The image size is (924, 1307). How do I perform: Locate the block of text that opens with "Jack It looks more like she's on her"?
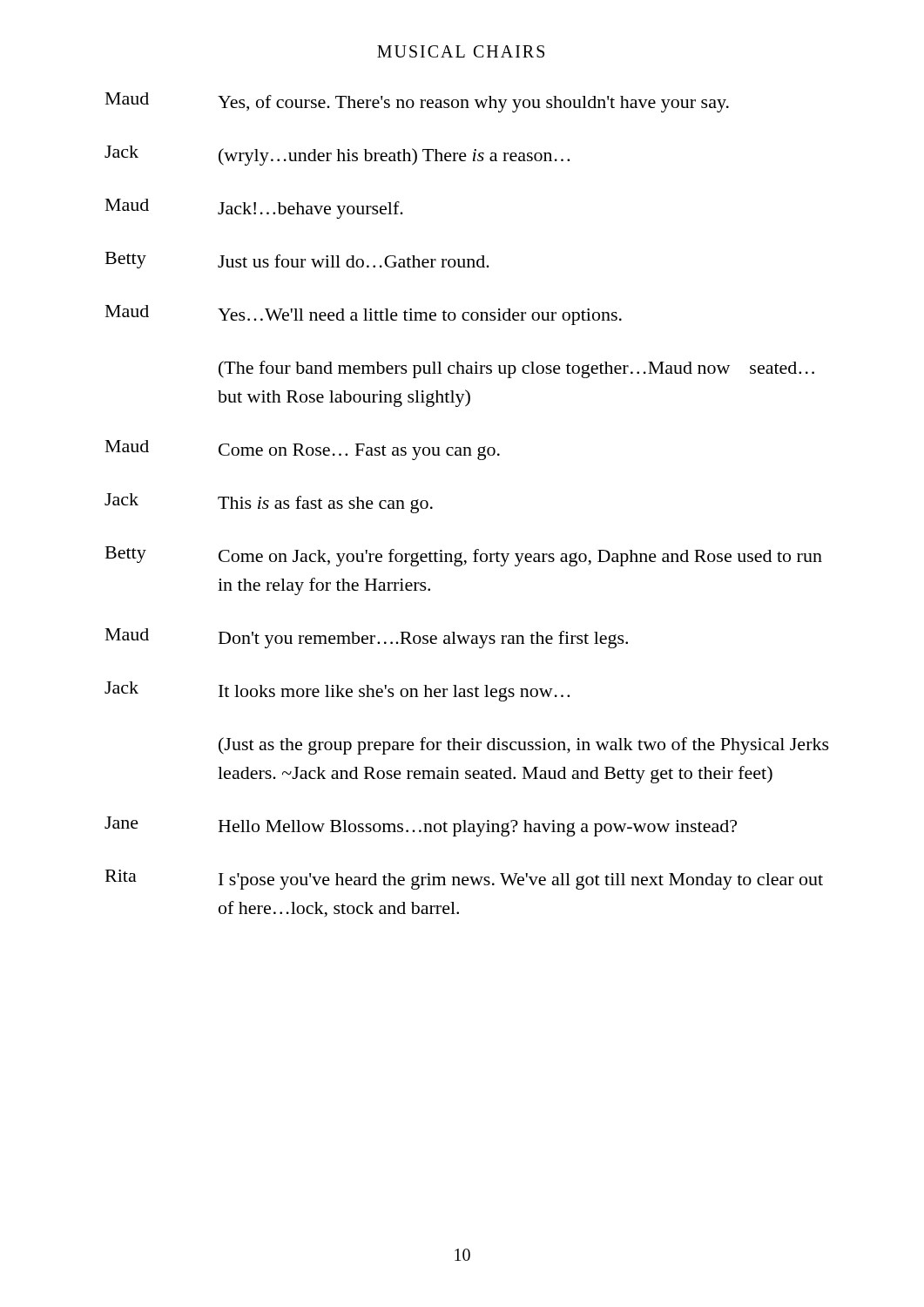pos(471,690)
